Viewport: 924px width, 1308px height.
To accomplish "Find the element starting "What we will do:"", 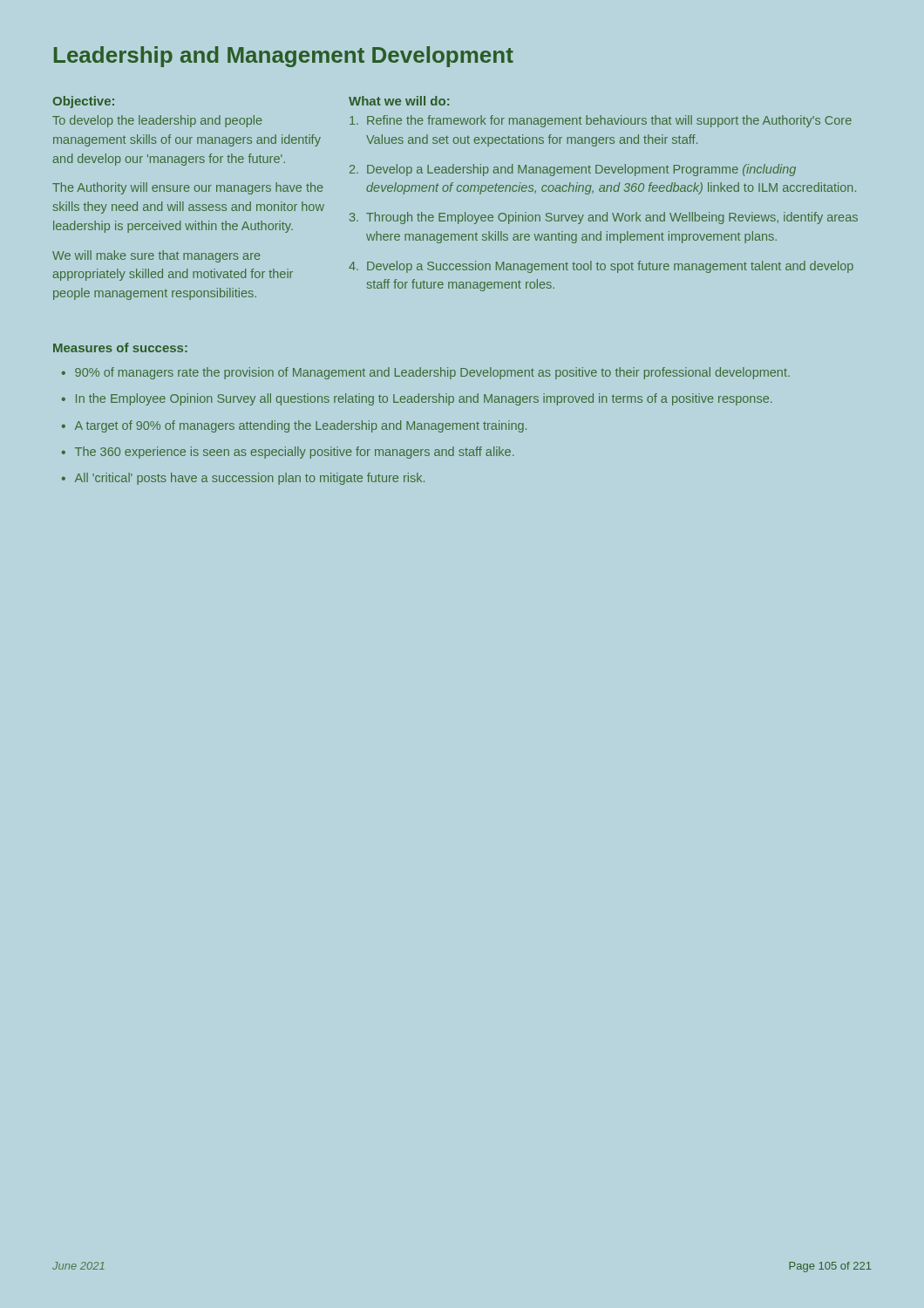I will pyautogui.click(x=399, y=101).
